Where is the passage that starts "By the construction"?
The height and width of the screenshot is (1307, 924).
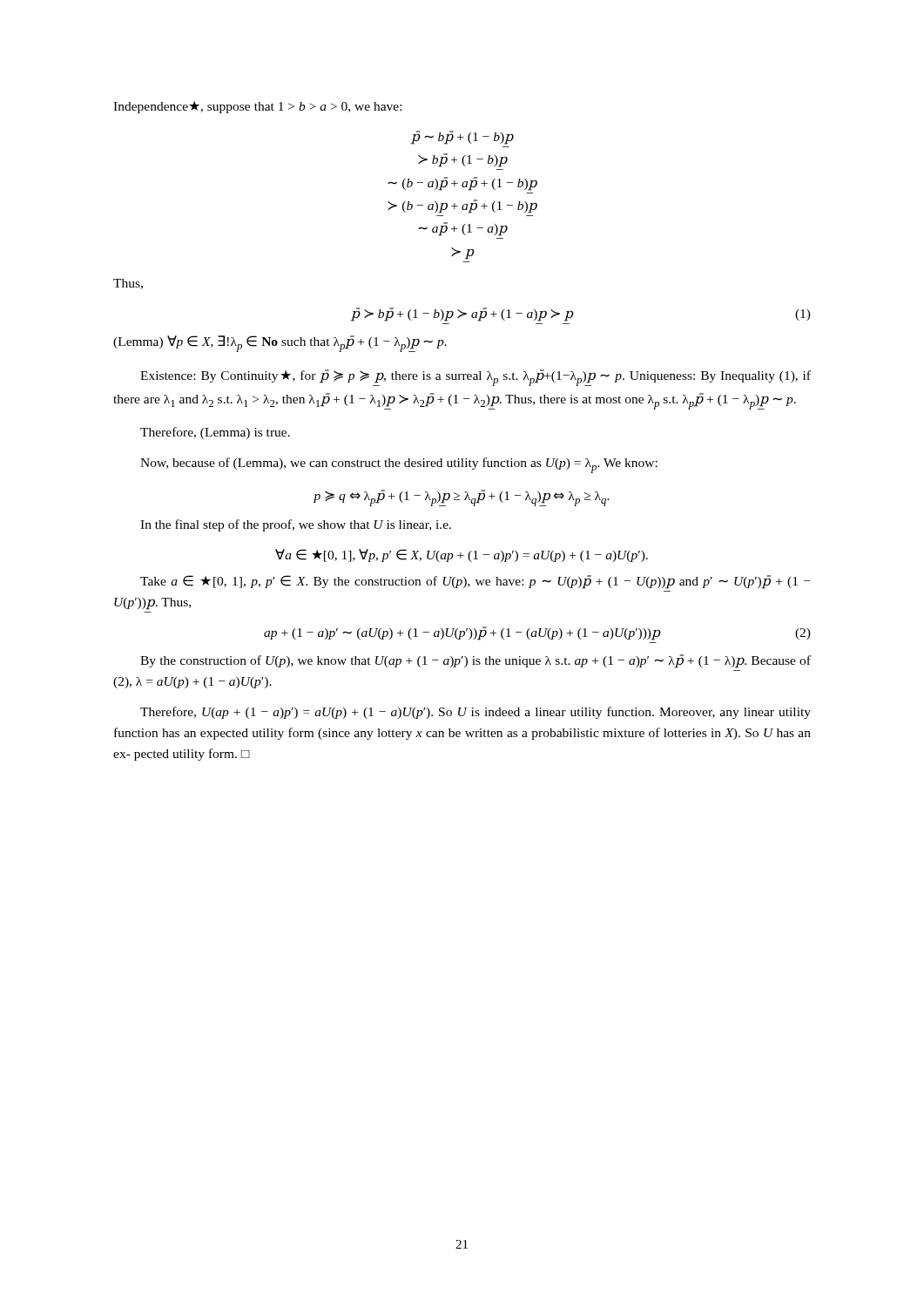pyautogui.click(x=462, y=670)
